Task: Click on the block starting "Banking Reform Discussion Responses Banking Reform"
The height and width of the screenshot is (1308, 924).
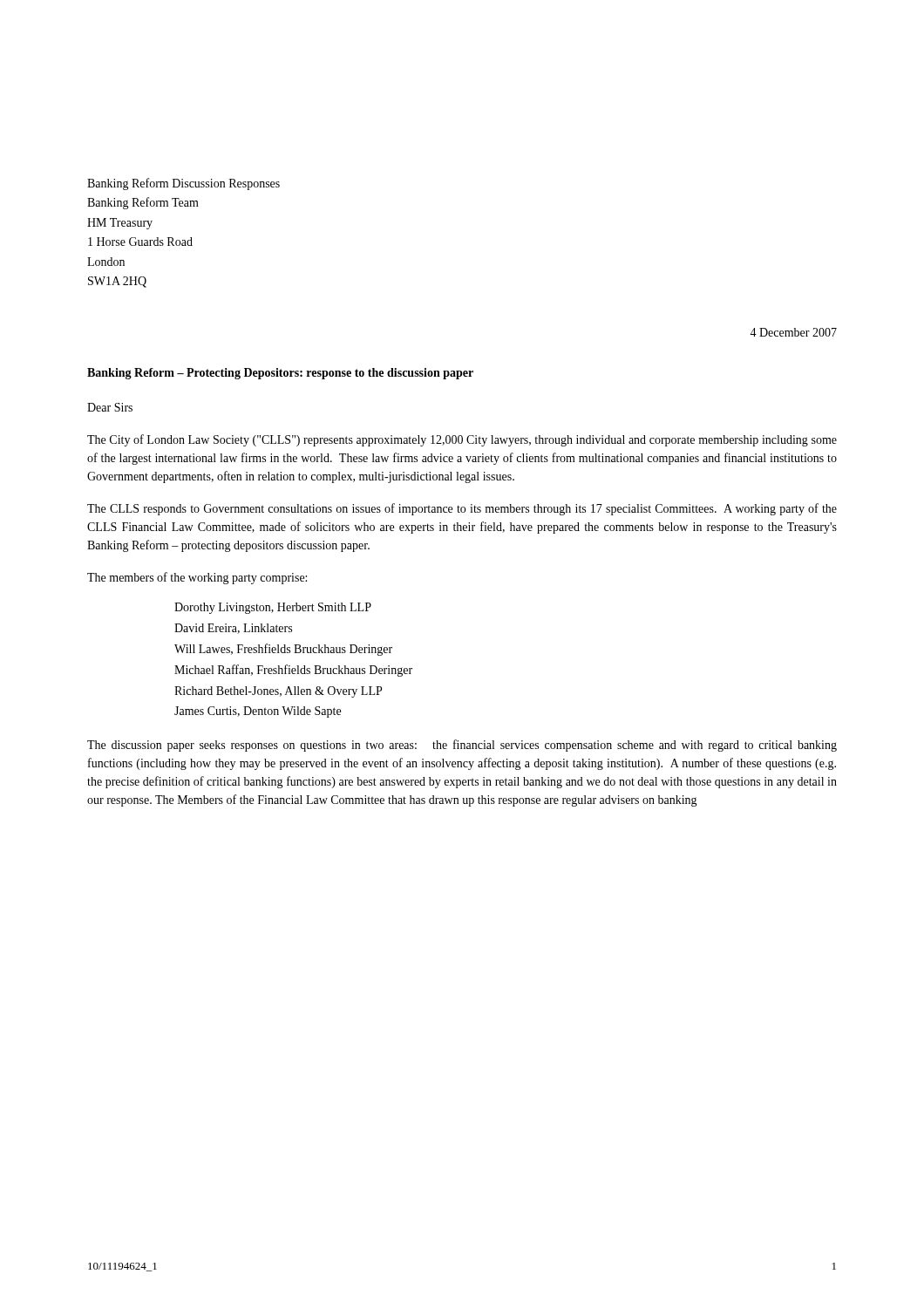Action: point(184,232)
